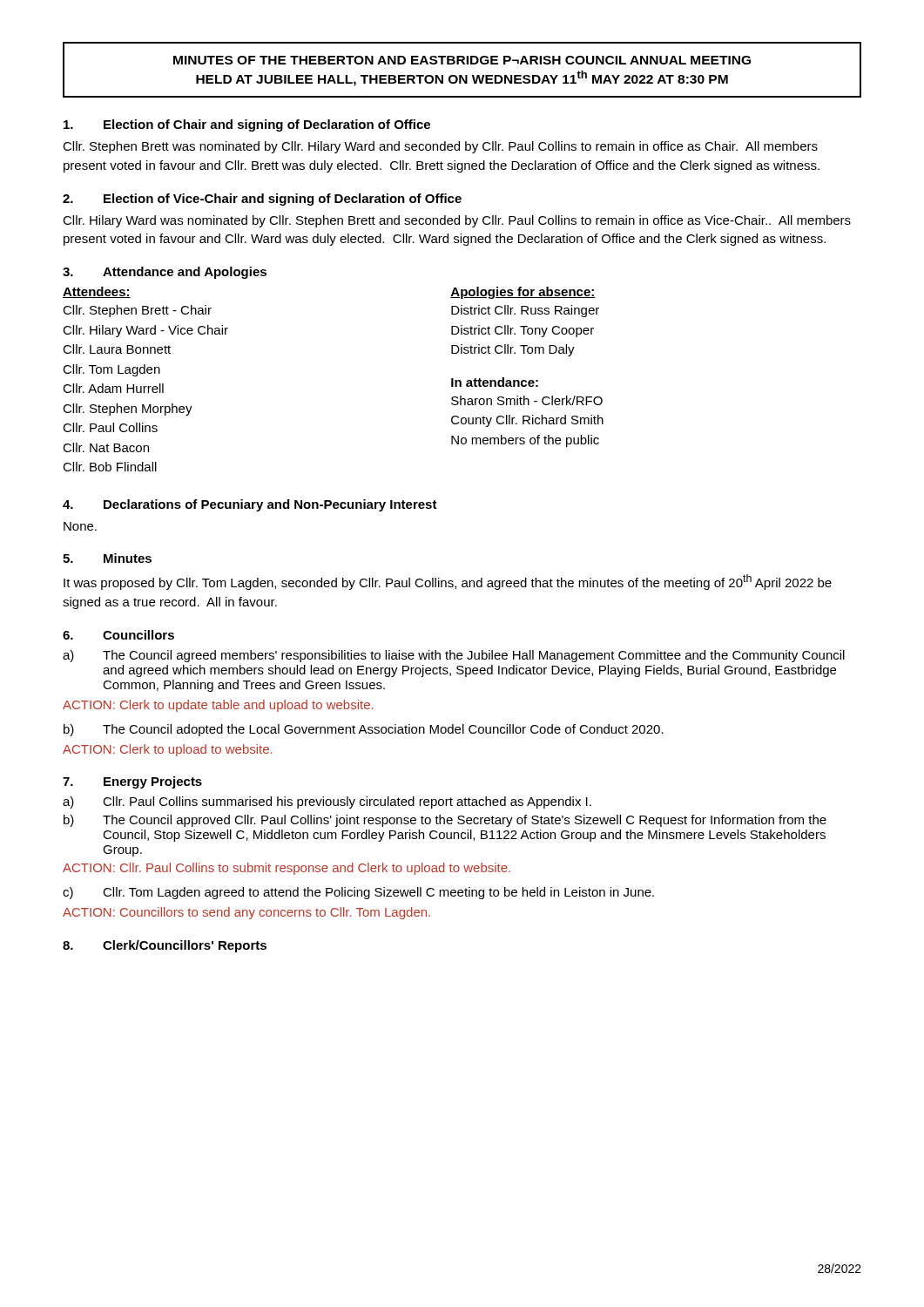Find the text block with the text "Cllr. Stephen Brett was nominated by Cllr."
Screen dimensions: 1307x924
tap(462, 156)
